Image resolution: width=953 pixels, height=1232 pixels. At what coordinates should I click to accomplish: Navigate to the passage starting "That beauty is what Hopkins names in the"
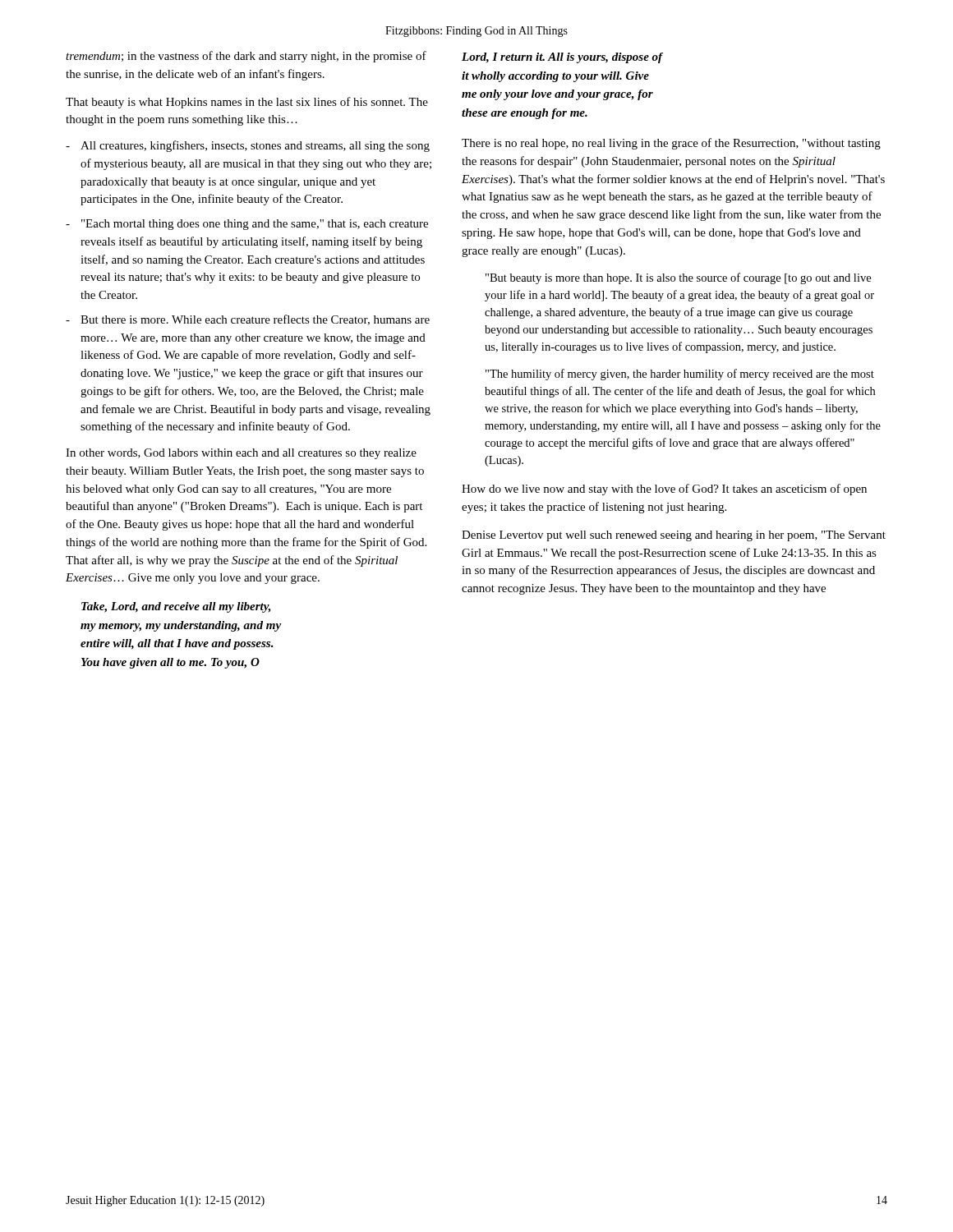coord(251,111)
